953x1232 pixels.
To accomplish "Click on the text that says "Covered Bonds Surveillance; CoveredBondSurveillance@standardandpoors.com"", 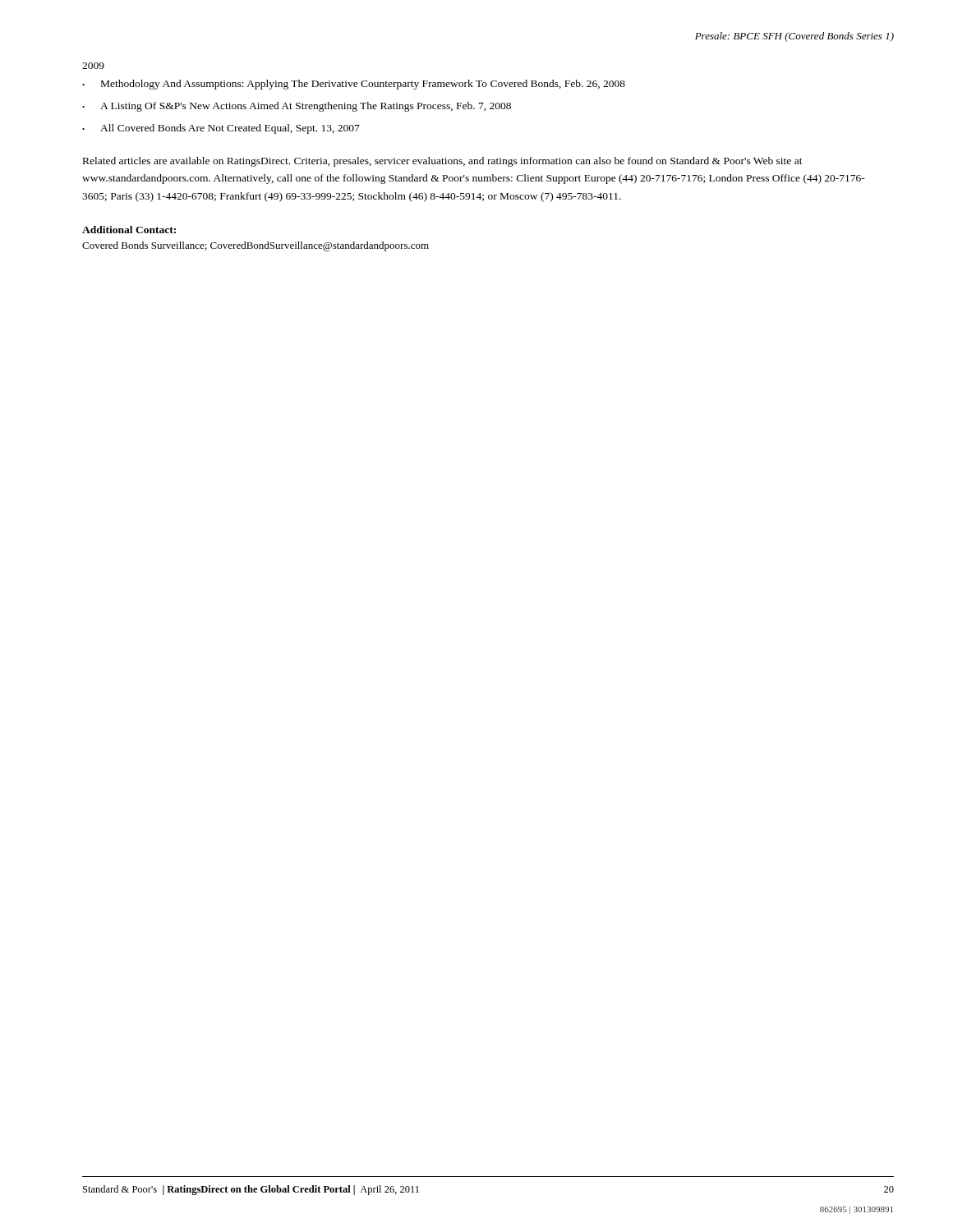I will 256,245.
